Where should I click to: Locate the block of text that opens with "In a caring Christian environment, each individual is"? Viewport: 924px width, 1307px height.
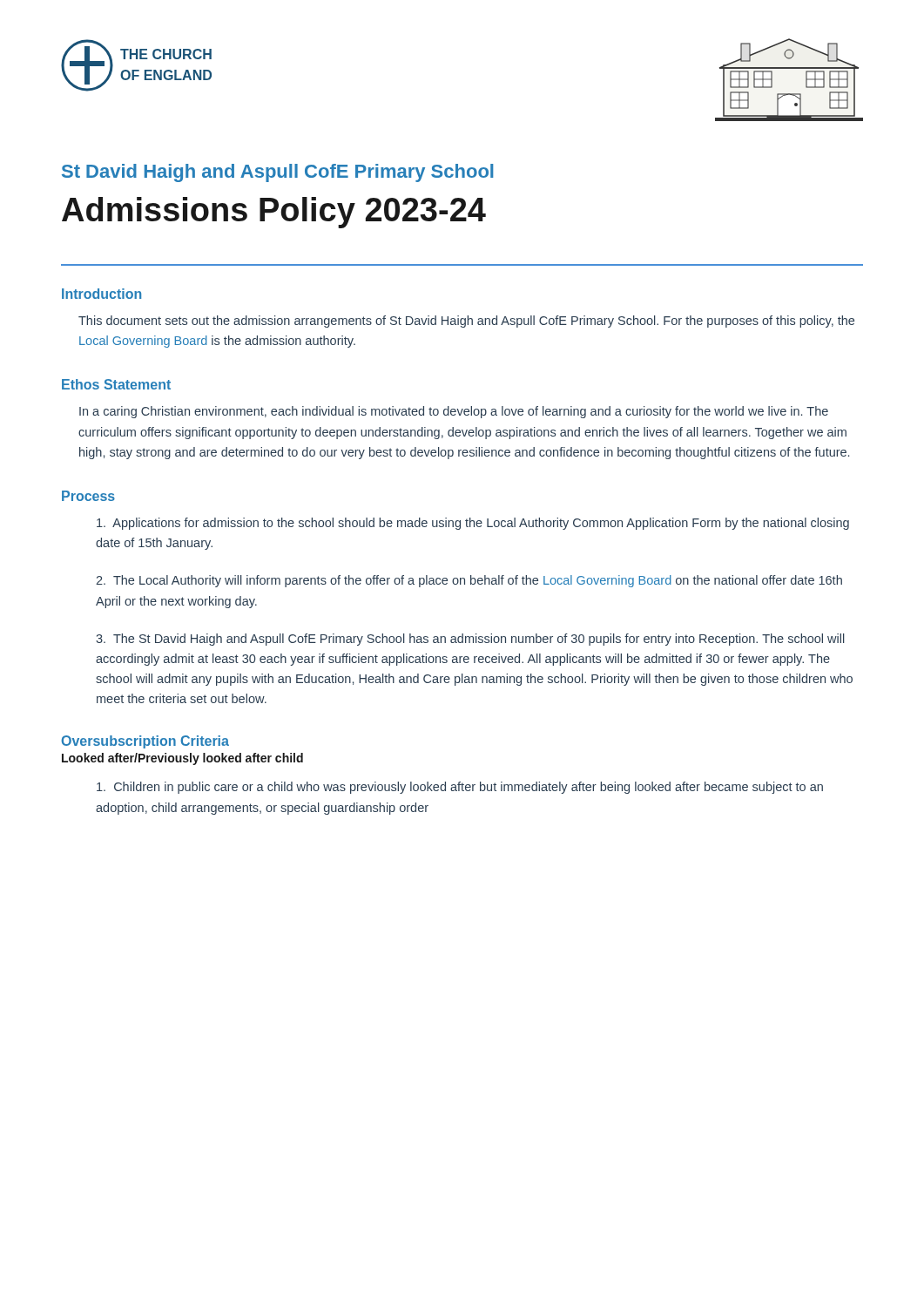pyautogui.click(x=464, y=432)
